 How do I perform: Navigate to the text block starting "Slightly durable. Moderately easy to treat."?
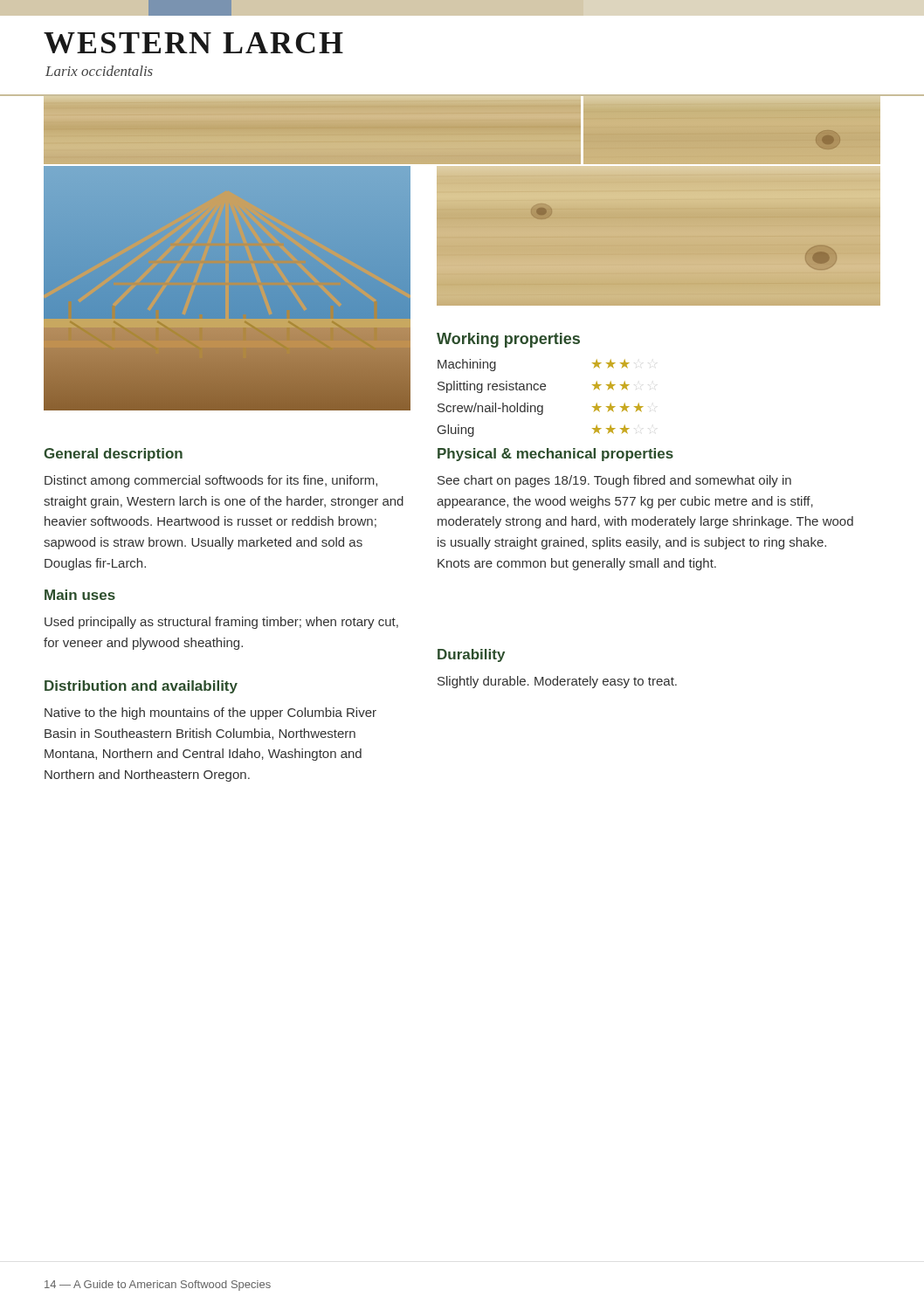(650, 681)
